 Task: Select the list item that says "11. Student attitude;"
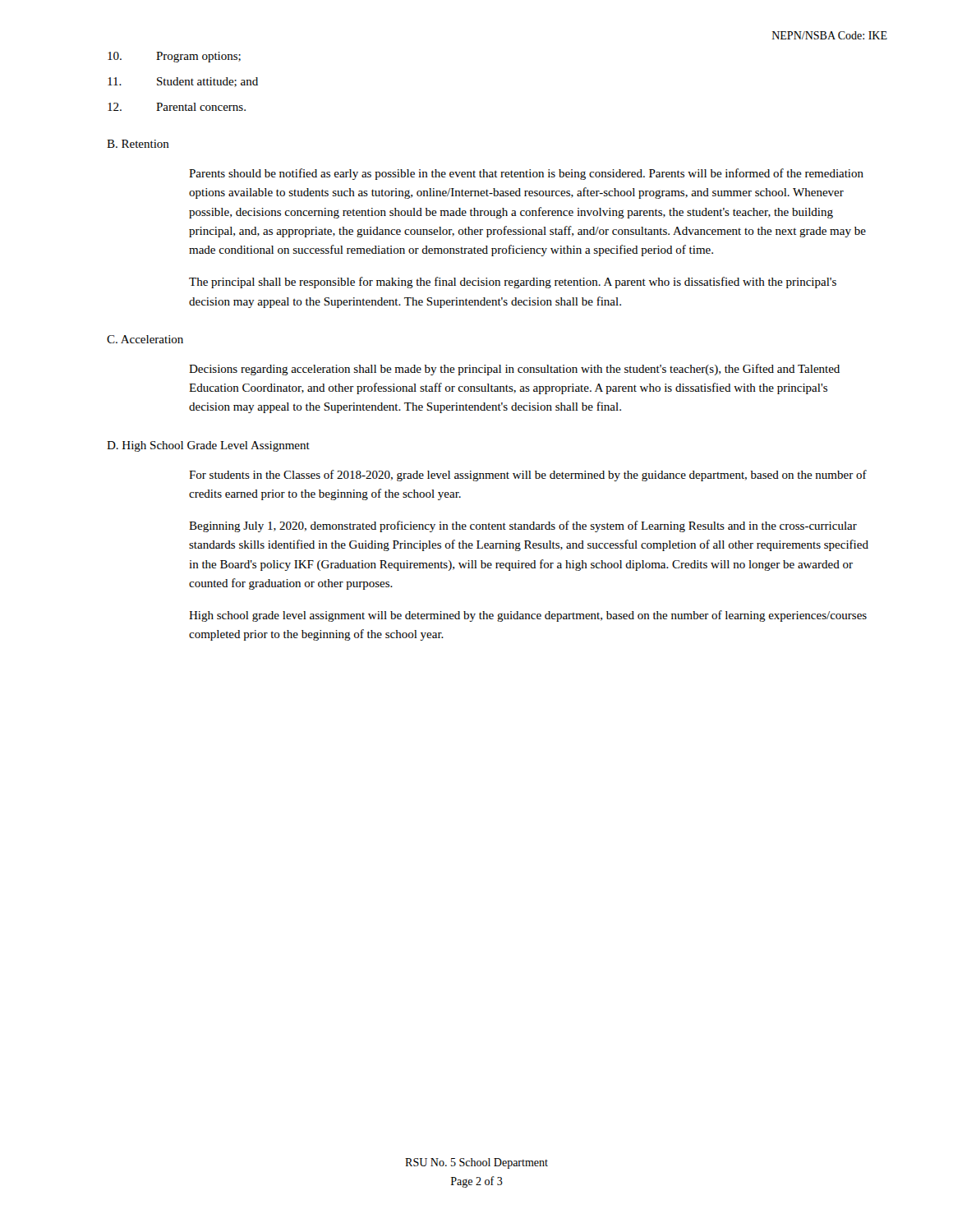click(182, 82)
